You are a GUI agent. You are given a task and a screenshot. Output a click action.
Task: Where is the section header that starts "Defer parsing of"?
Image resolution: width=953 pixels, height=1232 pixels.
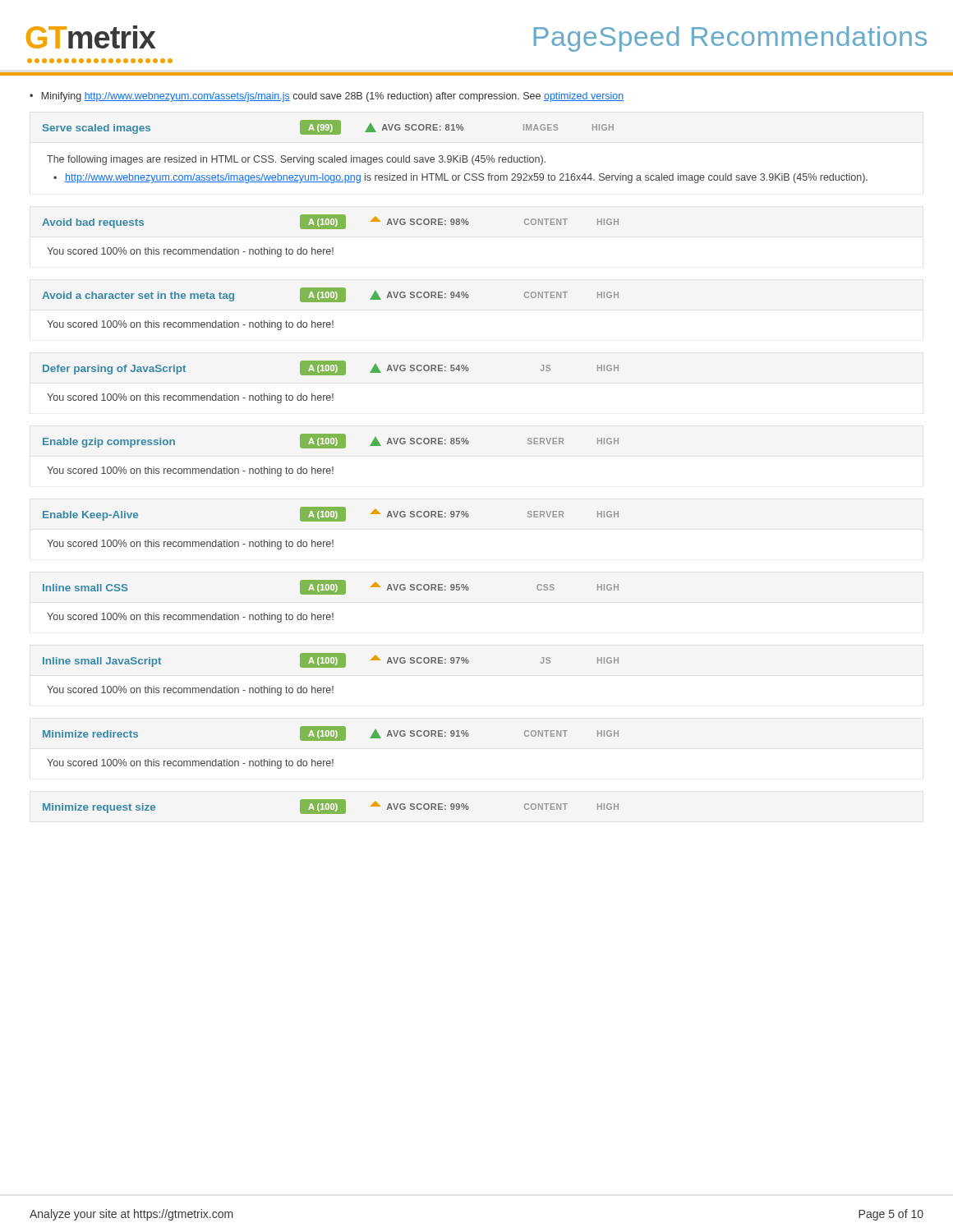[x=331, y=368]
